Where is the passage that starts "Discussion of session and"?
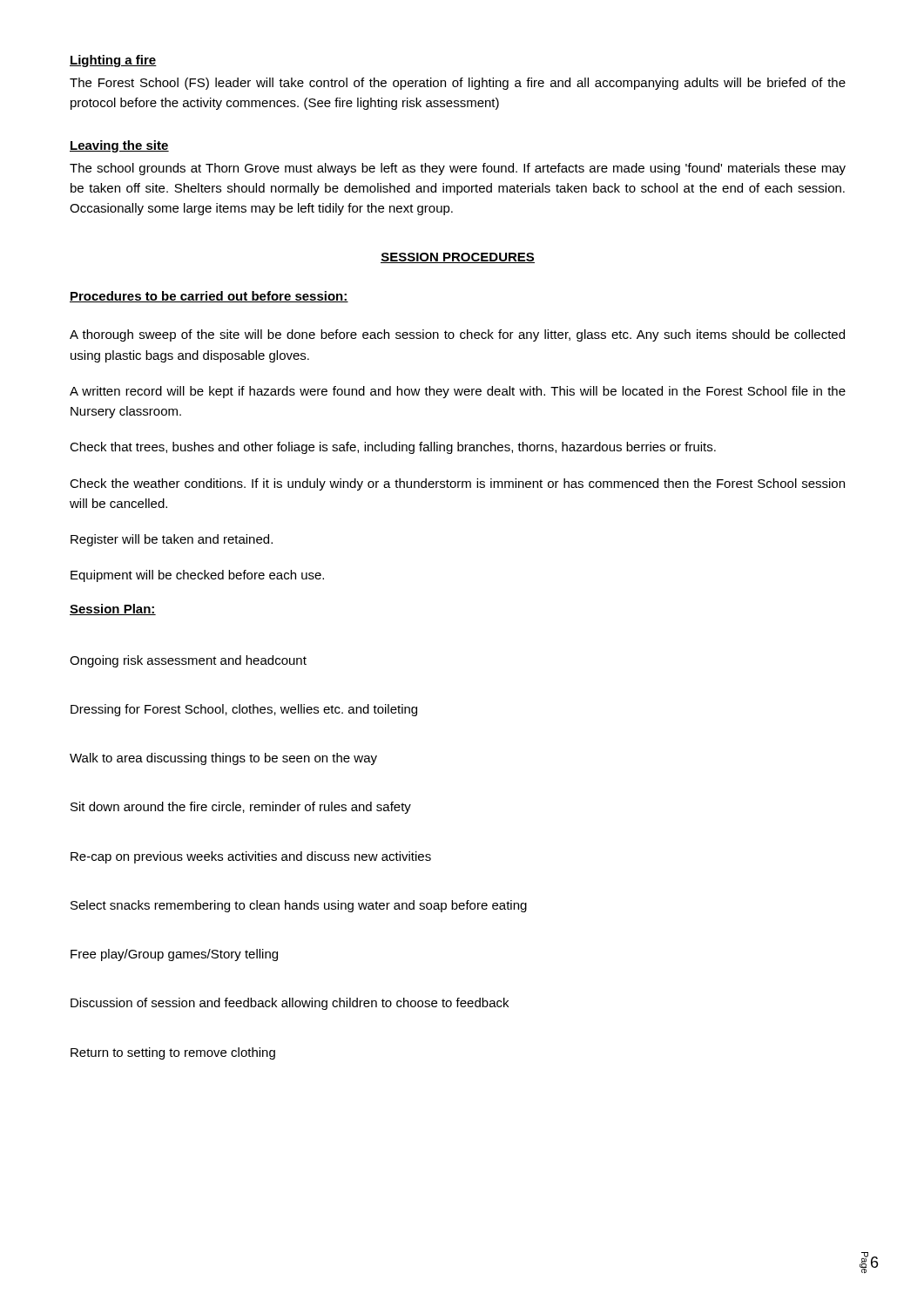Screen dimensions: 1307x924 [458, 1003]
